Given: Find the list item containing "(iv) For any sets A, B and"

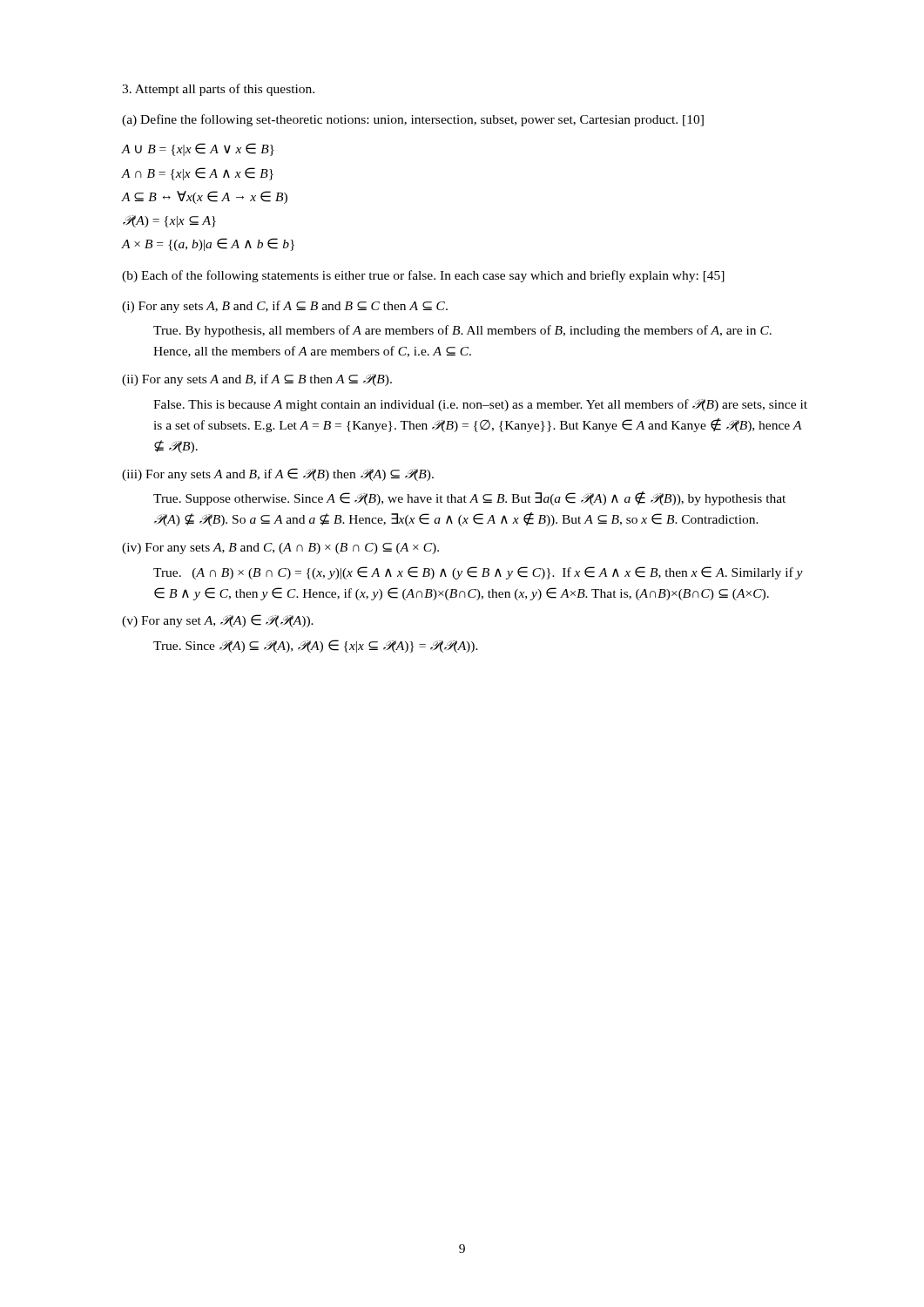Looking at the screenshot, I should (281, 547).
